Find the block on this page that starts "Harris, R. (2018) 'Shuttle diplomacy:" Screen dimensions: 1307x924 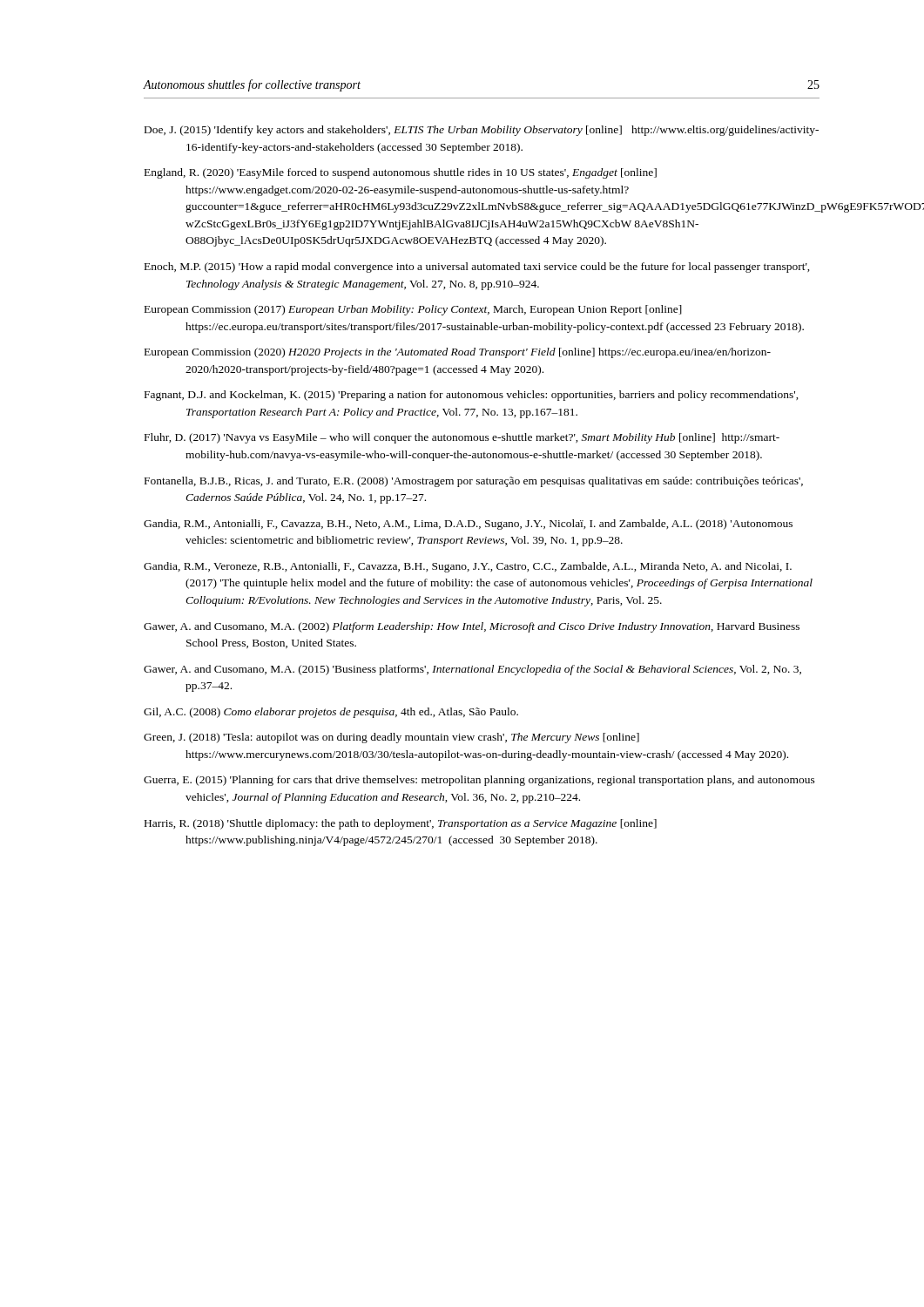tap(402, 831)
